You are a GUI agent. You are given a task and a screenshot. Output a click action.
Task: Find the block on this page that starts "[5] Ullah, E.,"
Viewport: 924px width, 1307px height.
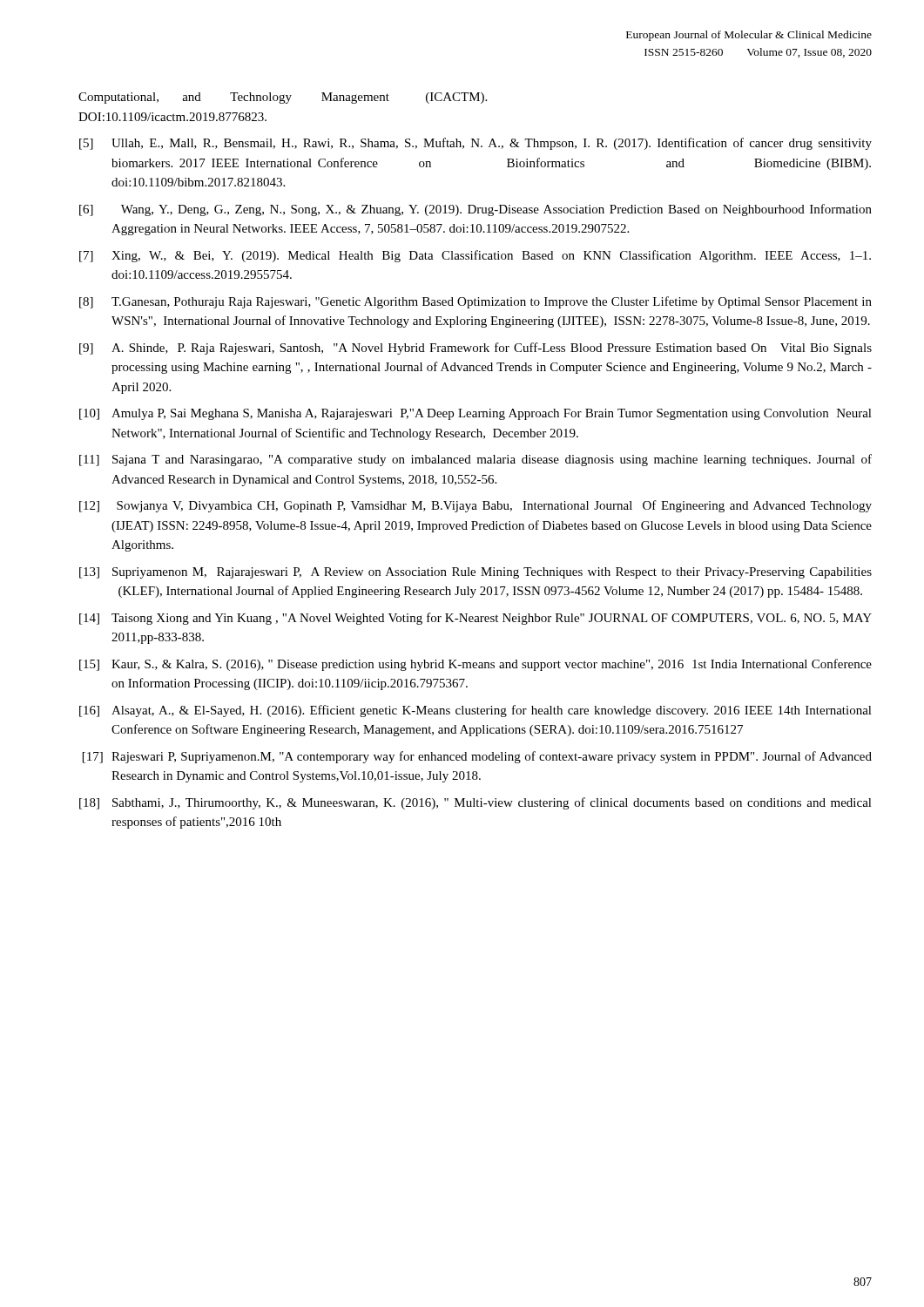click(x=475, y=144)
